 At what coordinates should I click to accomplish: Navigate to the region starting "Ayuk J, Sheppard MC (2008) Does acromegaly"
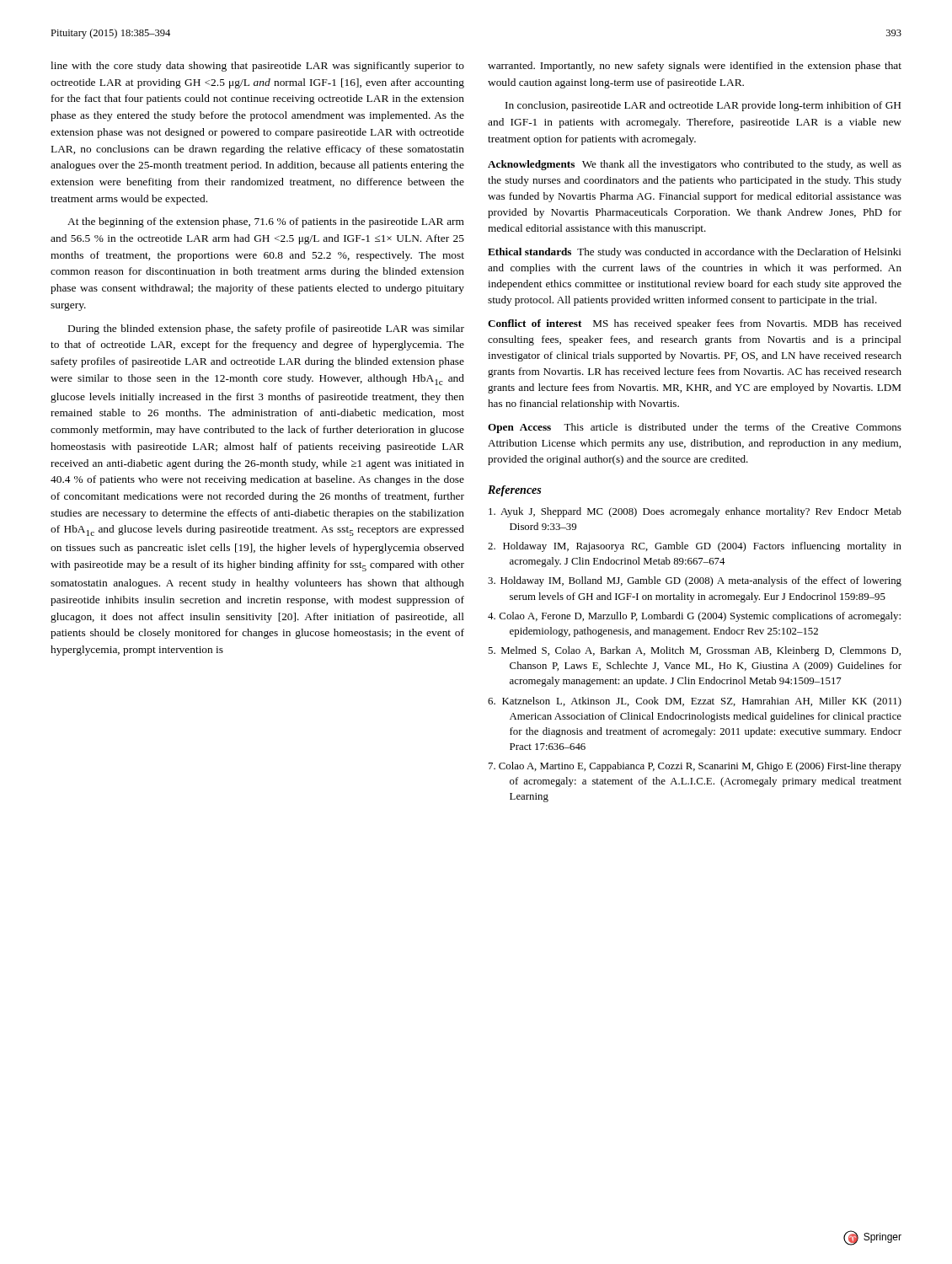click(695, 654)
